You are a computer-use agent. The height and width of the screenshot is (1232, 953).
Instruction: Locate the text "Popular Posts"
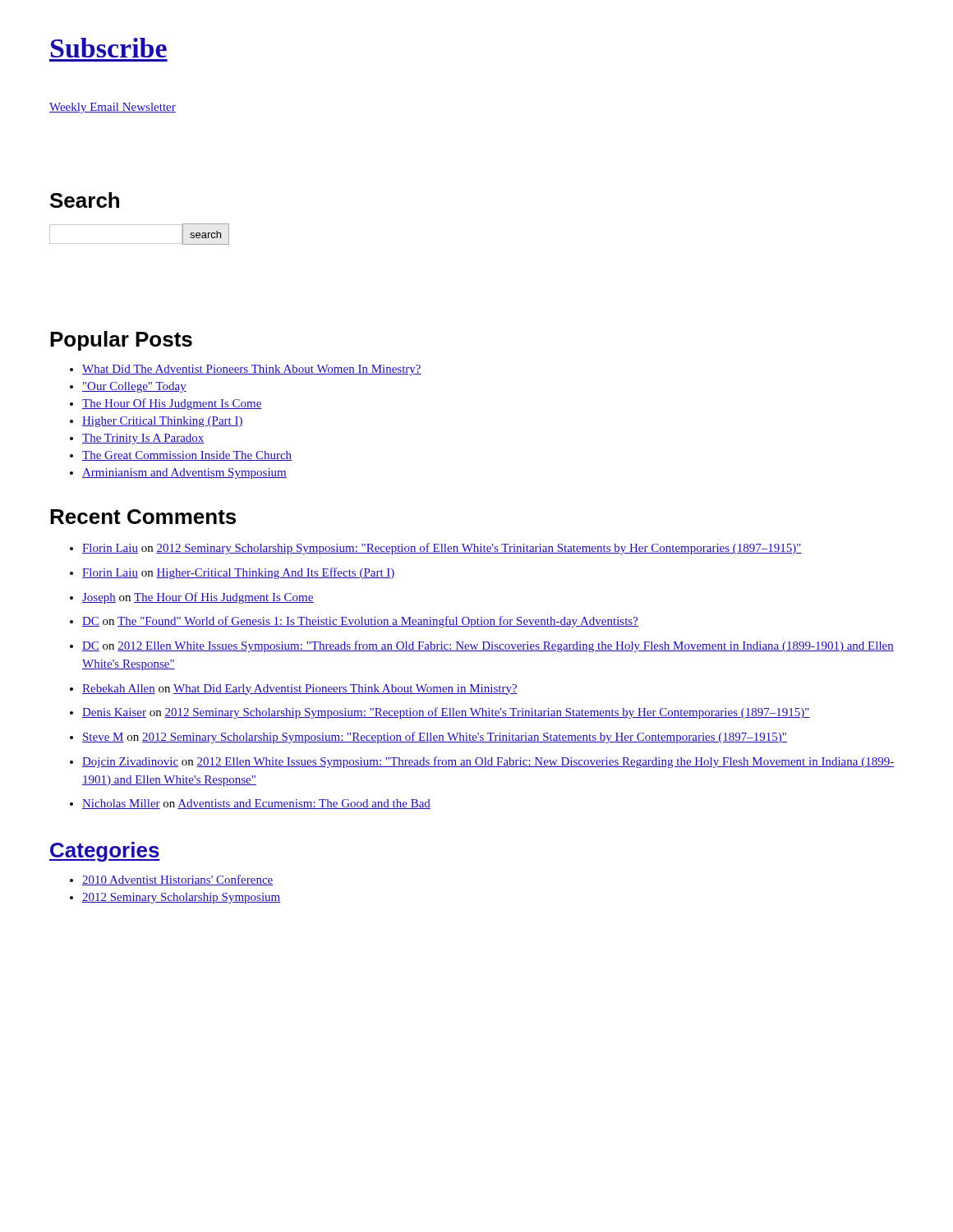[121, 341]
